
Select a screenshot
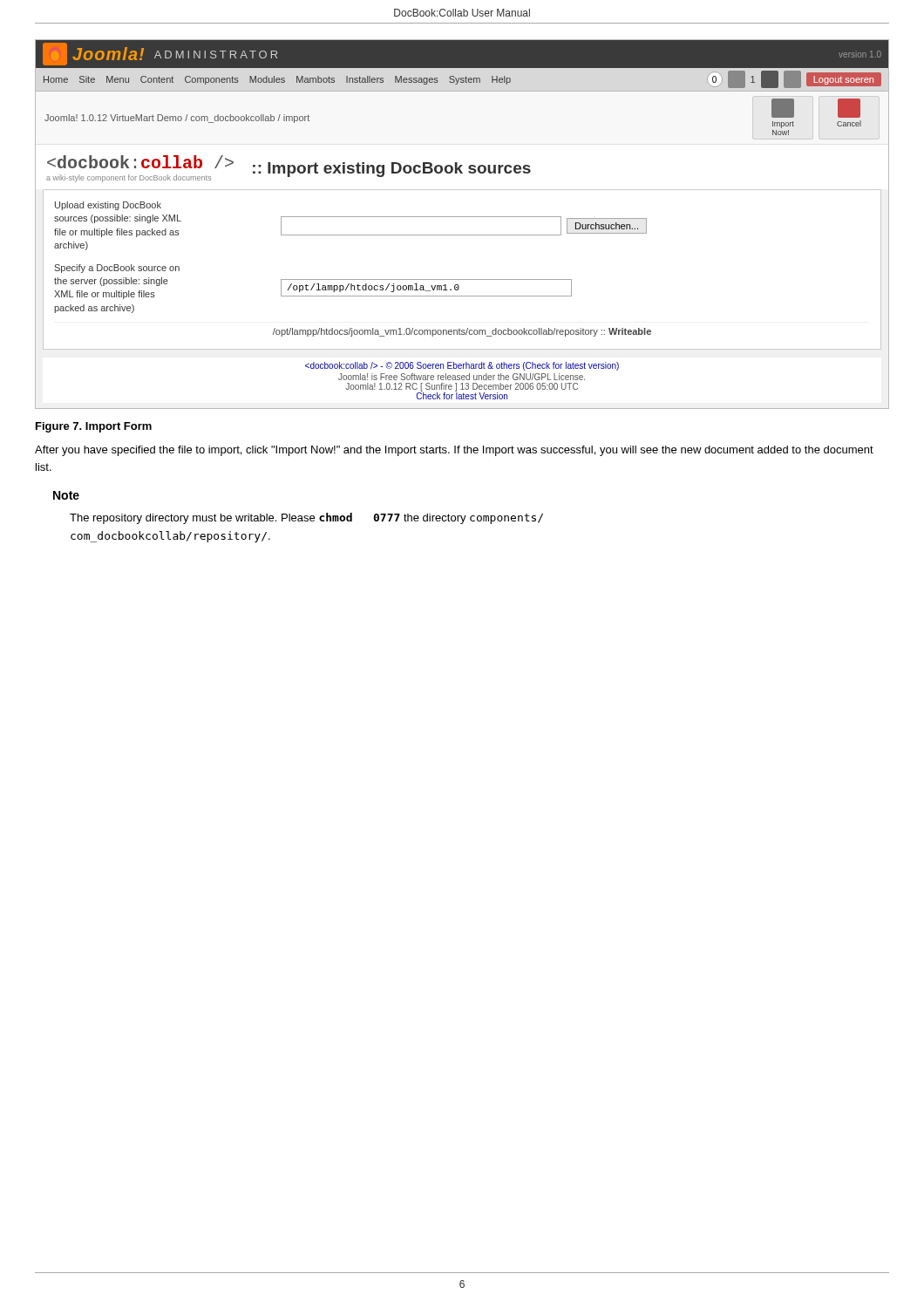[x=462, y=224]
